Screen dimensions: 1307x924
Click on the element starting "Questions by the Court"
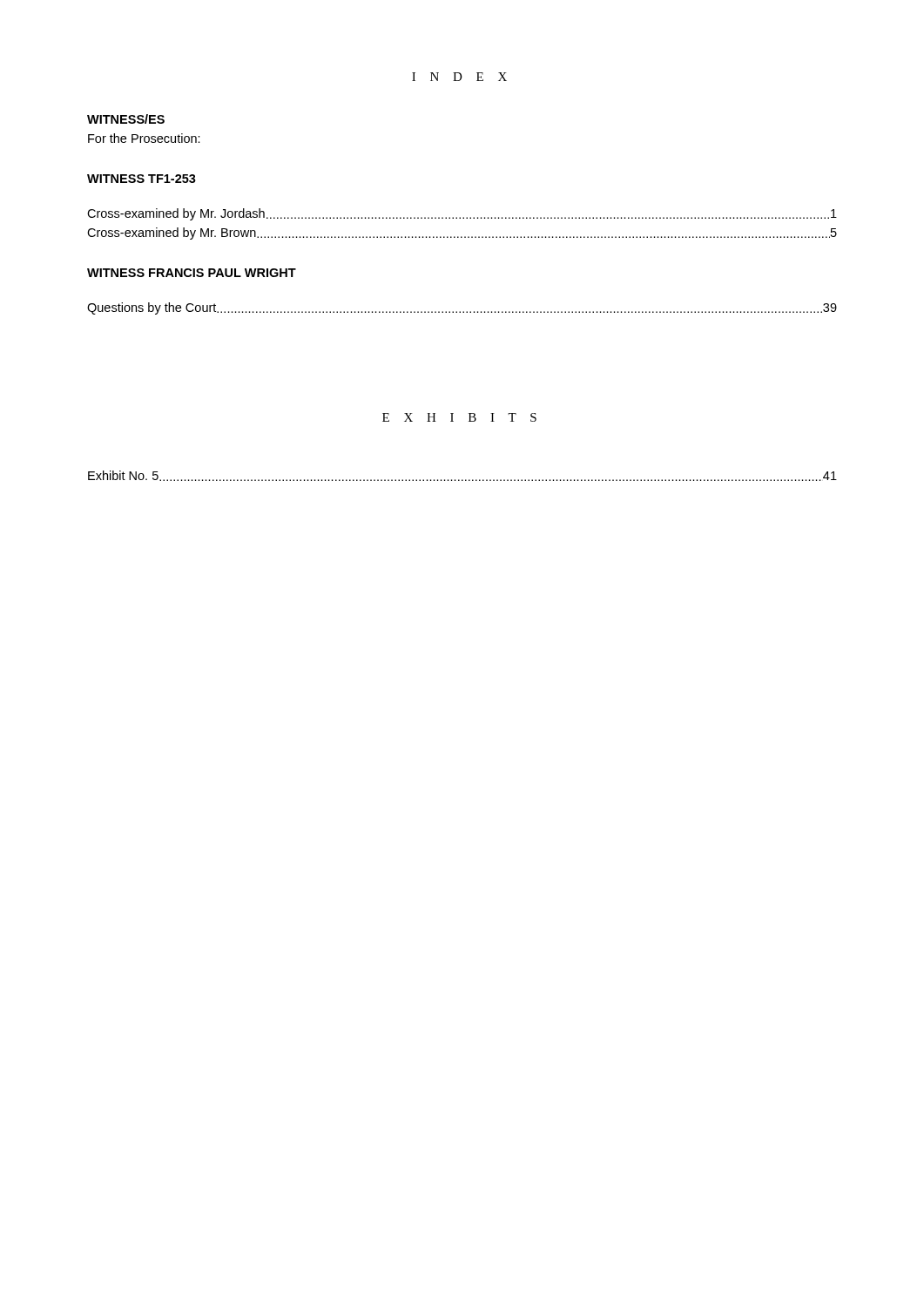pyautogui.click(x=462, y=308)
